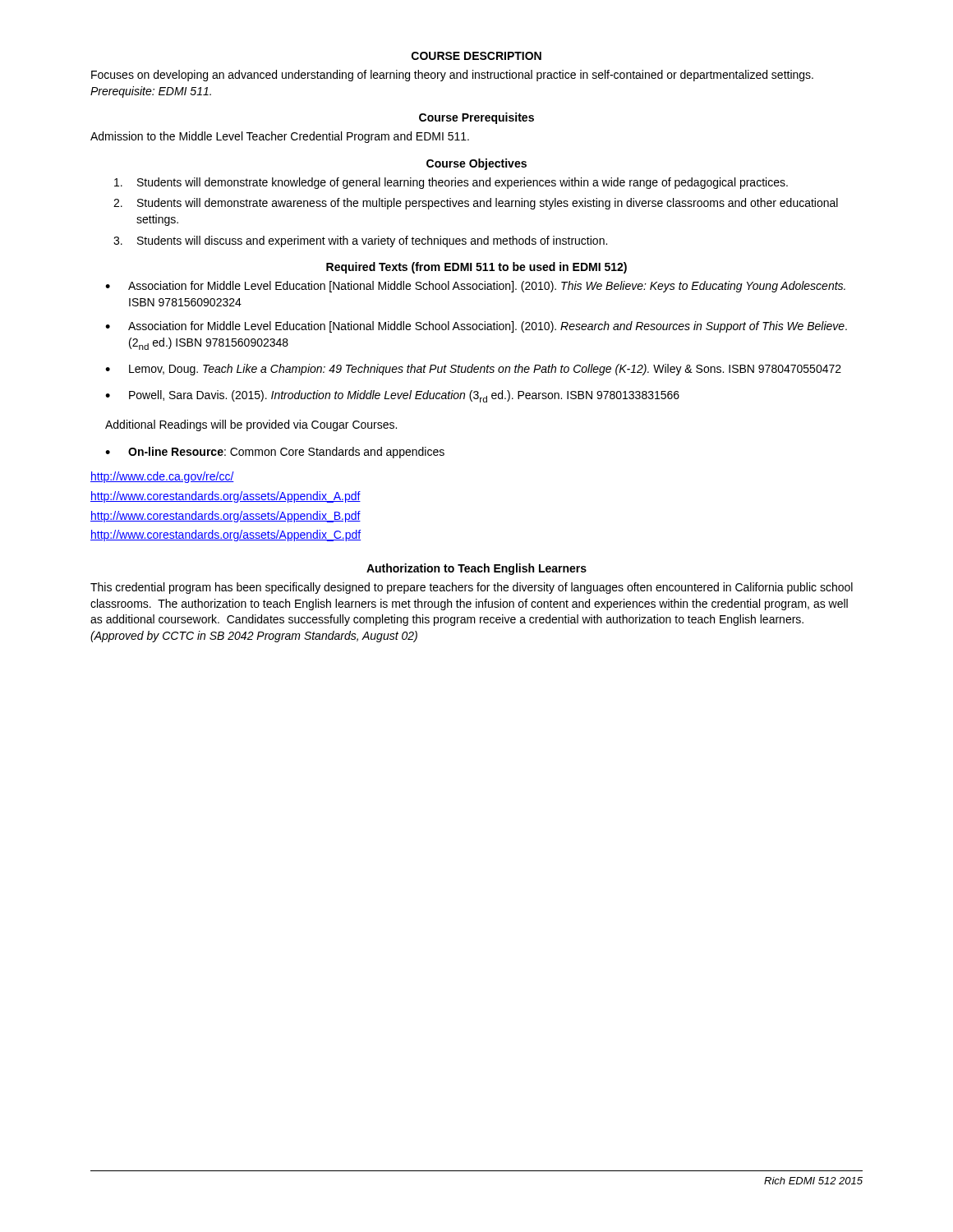Viewport: 953px width, 1232px height.
Task: Find the list item with the text "3. Students will discuss and experiment with"
Action: click(x=476, y=241)
